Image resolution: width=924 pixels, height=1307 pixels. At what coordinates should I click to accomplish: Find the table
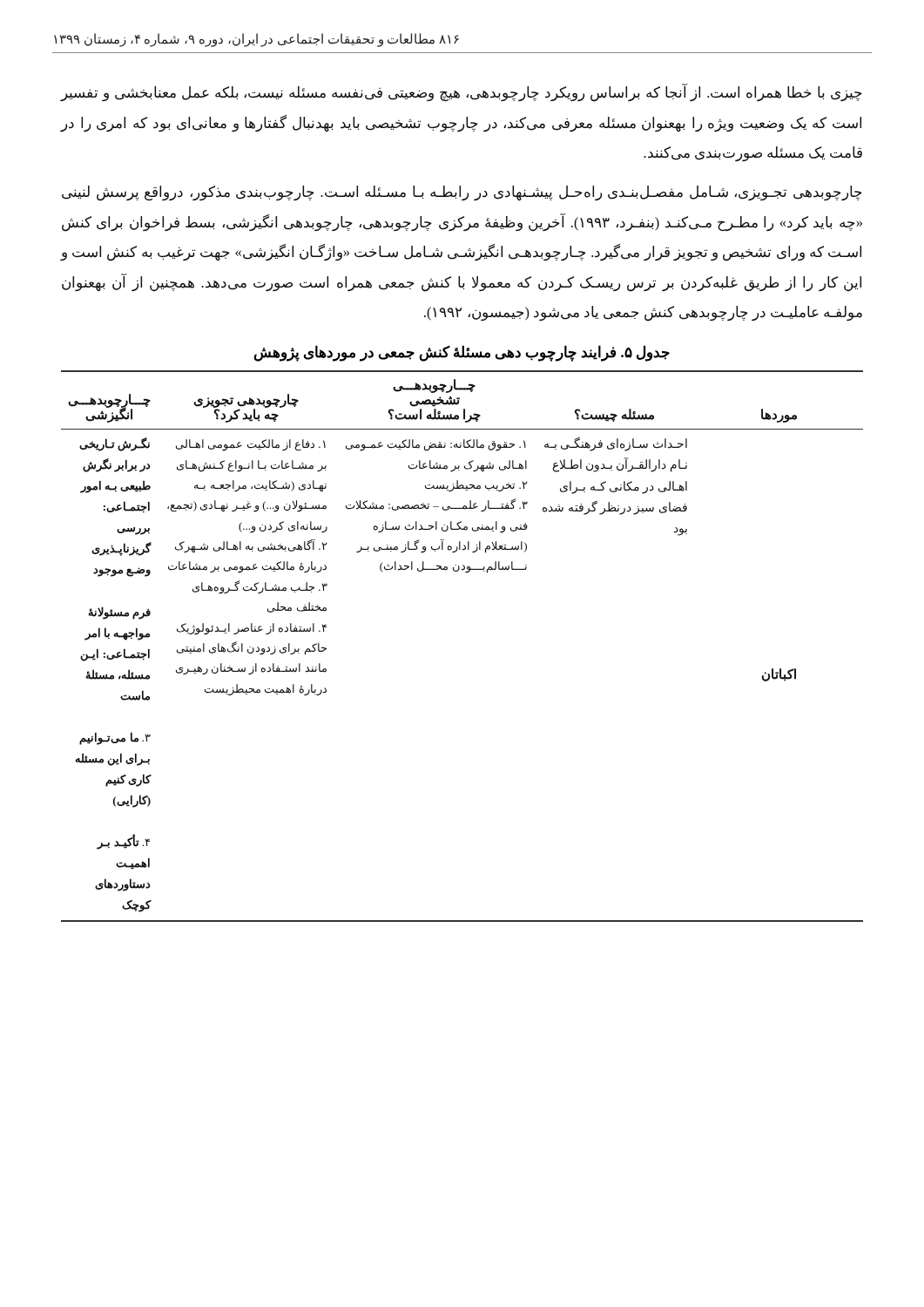[x=462, y=646]
